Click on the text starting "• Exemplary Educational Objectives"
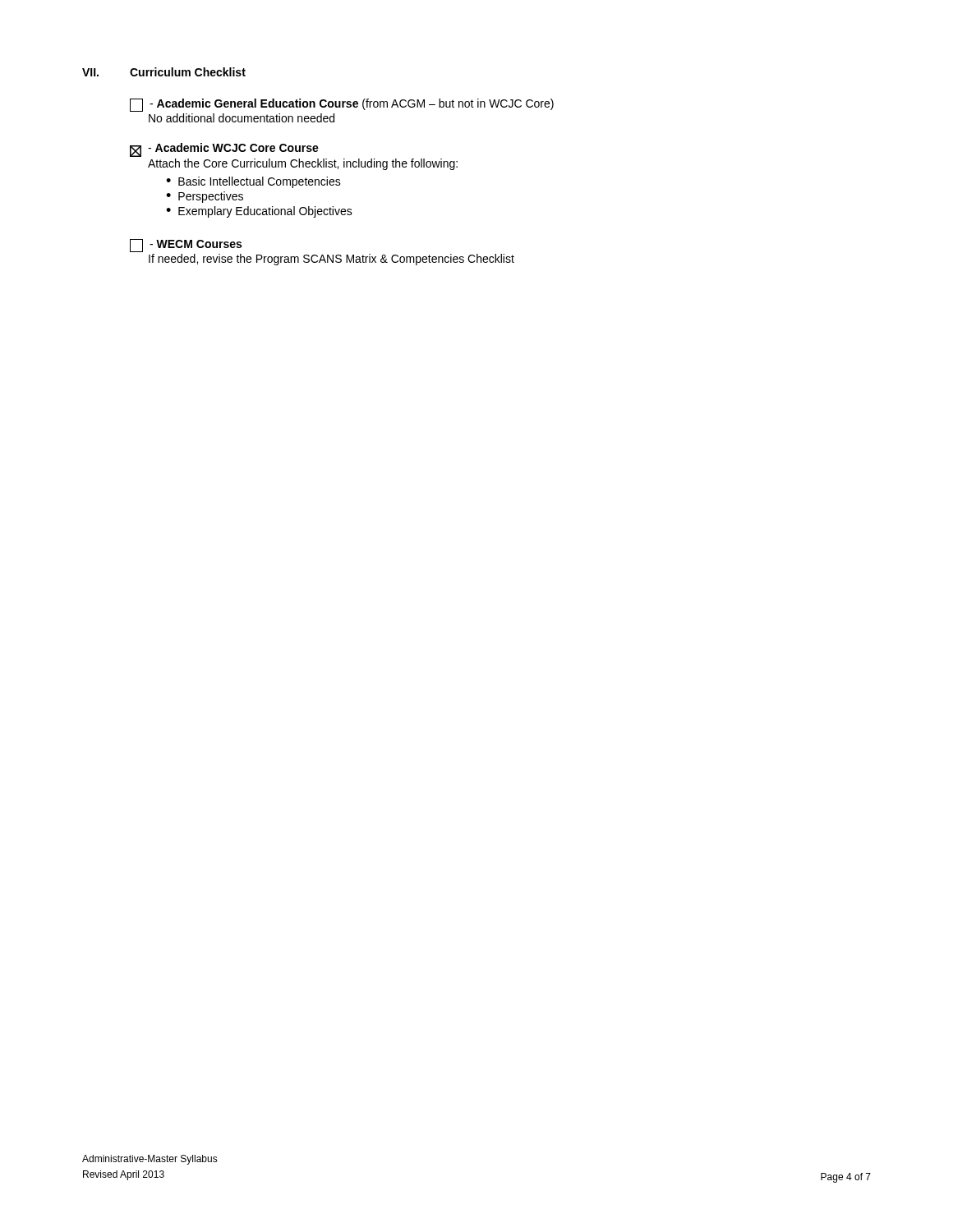This screenshot has height=1232, width=953. click(x=259, y=211)
